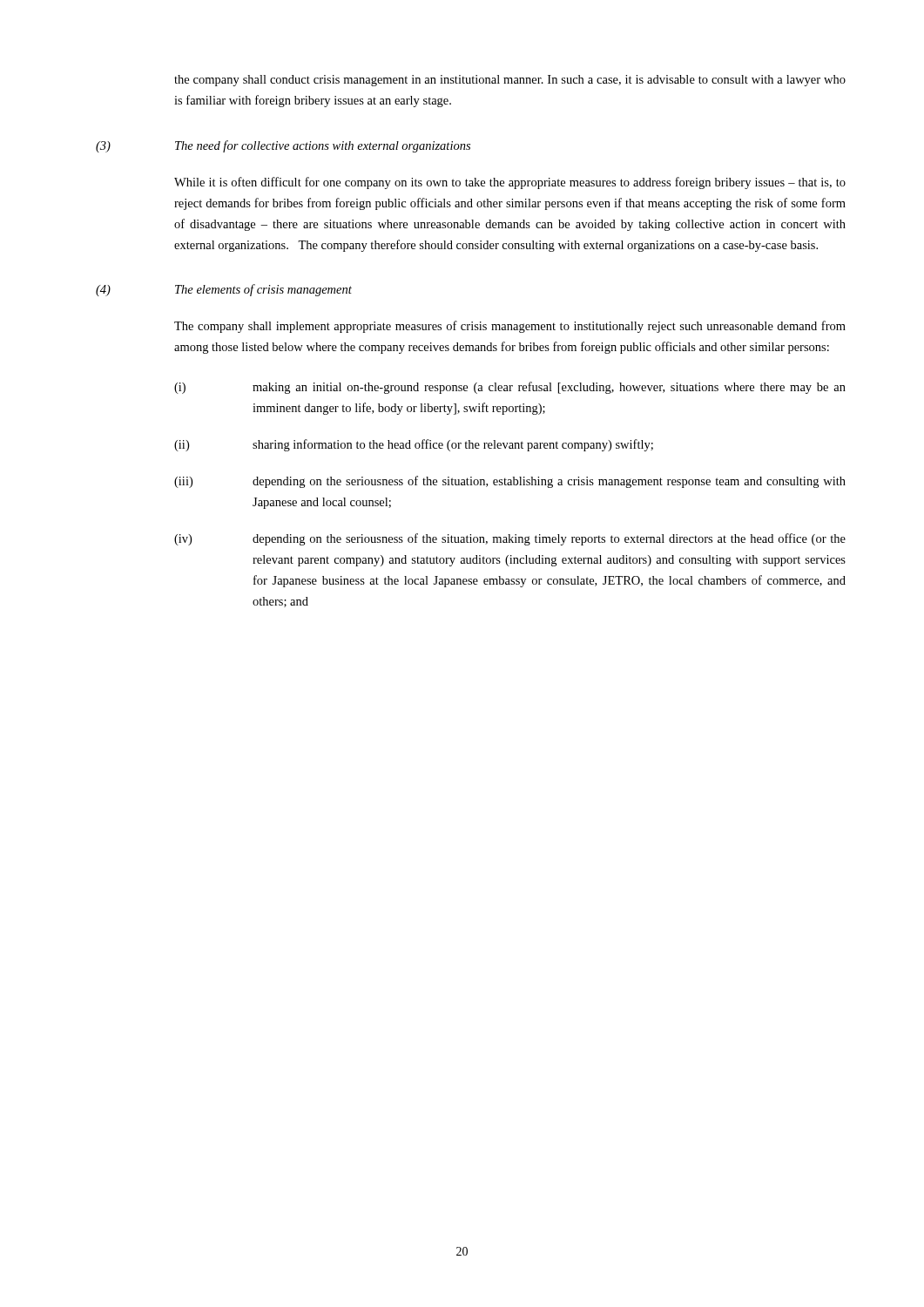Locate the section header that opens with "(3) The need for collective"

pos(283,146)
